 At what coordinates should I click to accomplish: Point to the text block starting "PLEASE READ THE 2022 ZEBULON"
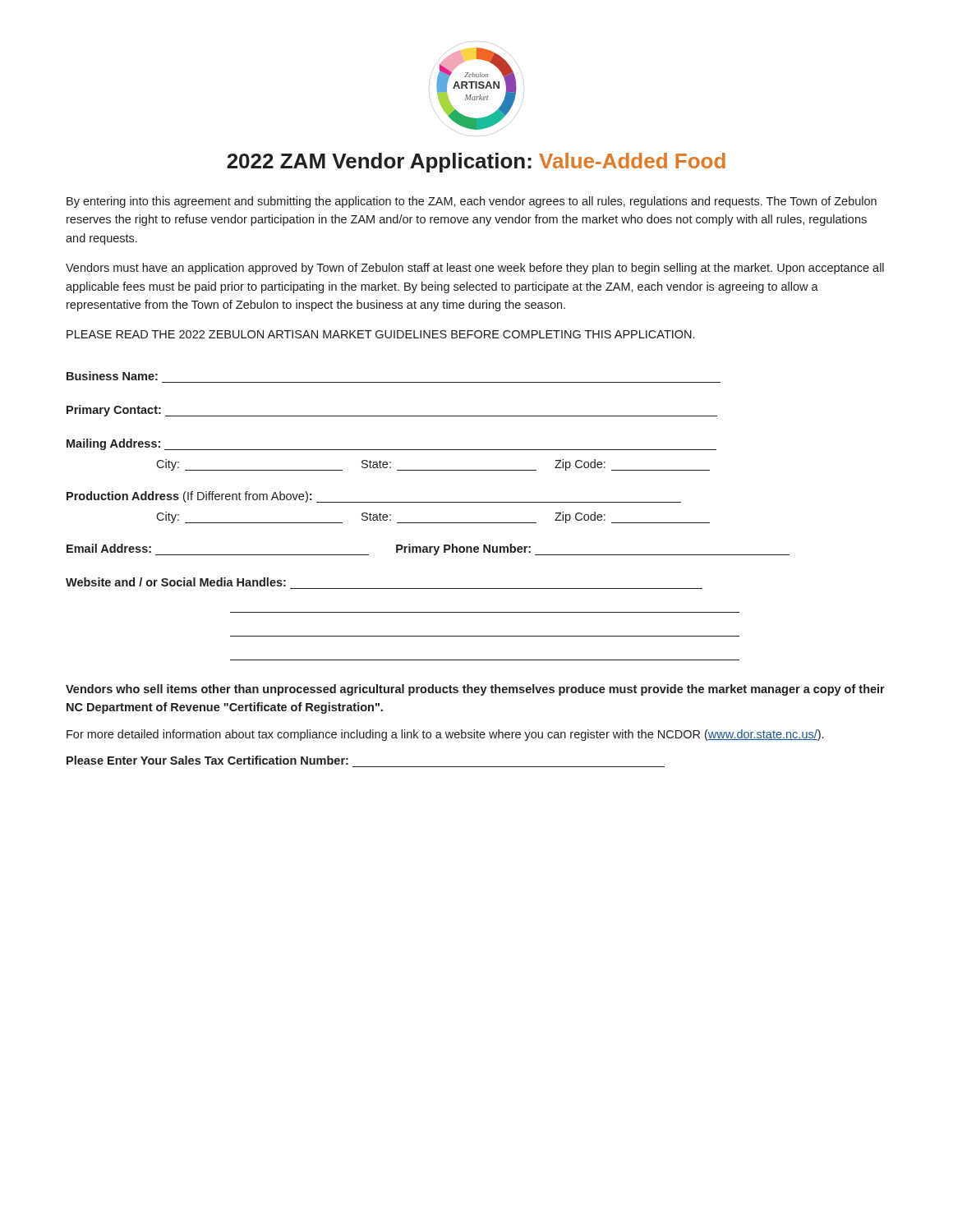tap(381, 334)
